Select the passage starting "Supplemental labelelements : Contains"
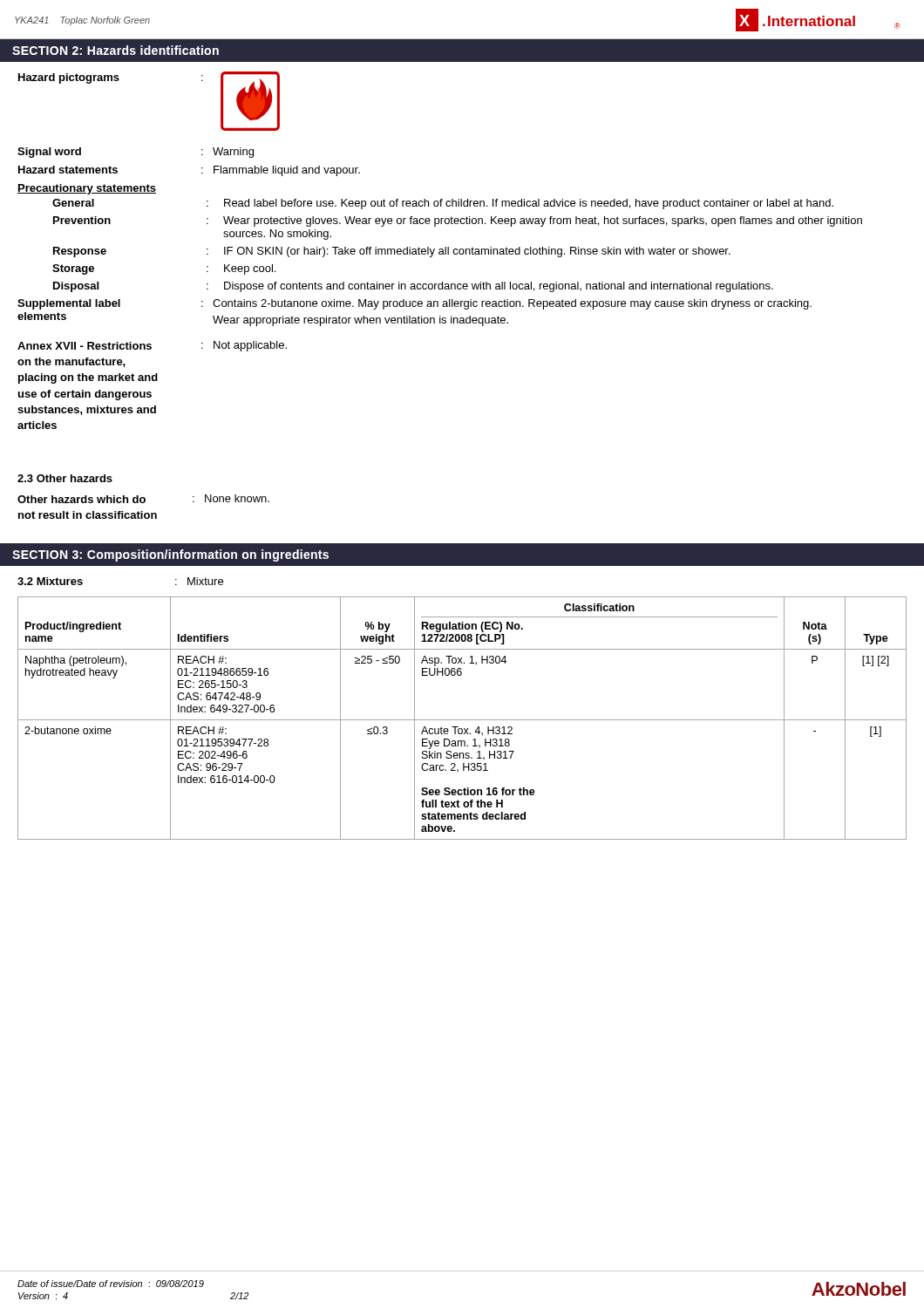Image resolution: width=924 pixels, height=1308 pixels. tap(462, 313)
